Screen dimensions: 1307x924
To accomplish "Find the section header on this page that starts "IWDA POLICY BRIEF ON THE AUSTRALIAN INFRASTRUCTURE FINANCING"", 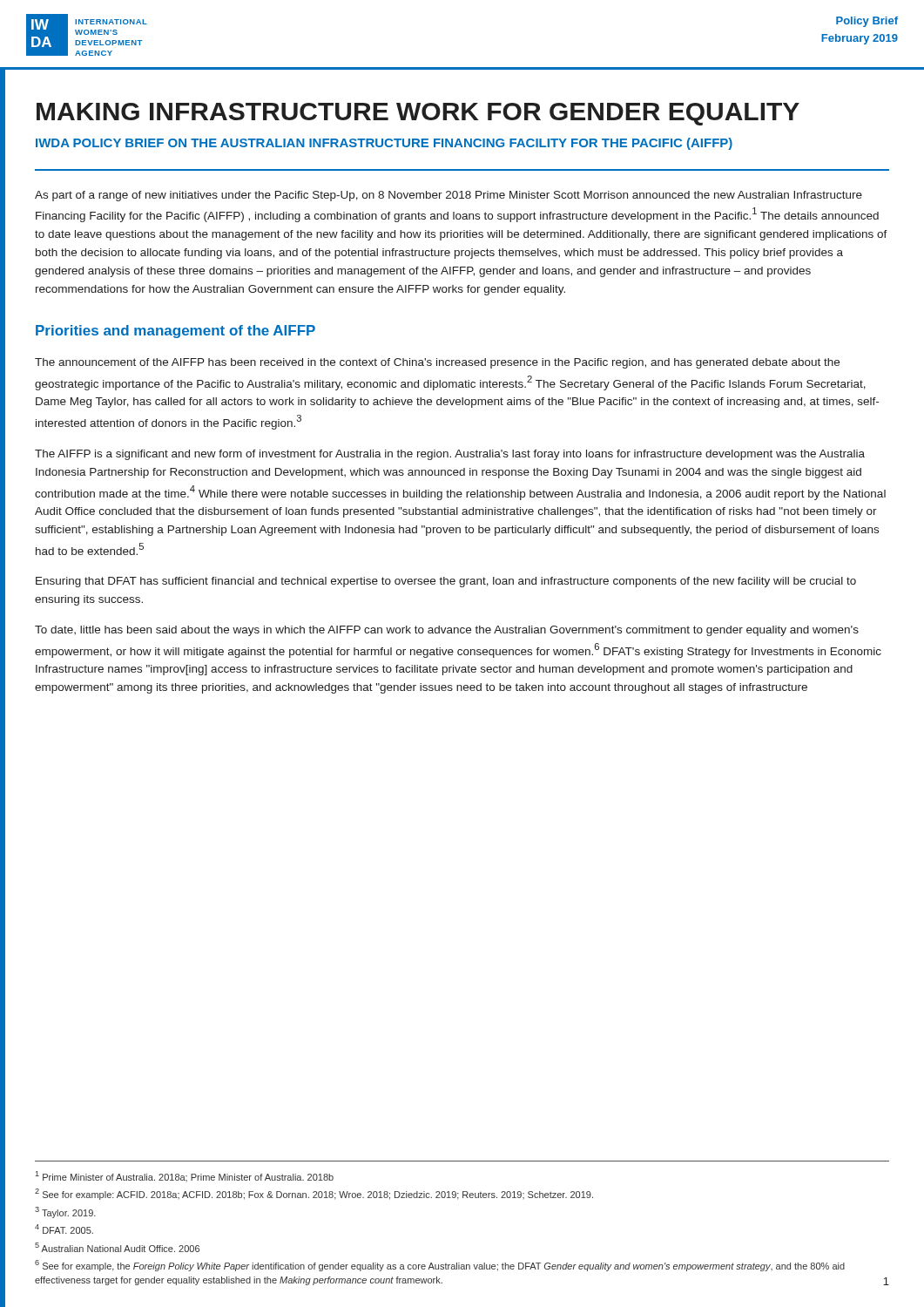I will pyautogui.click(x=462, y=143).
